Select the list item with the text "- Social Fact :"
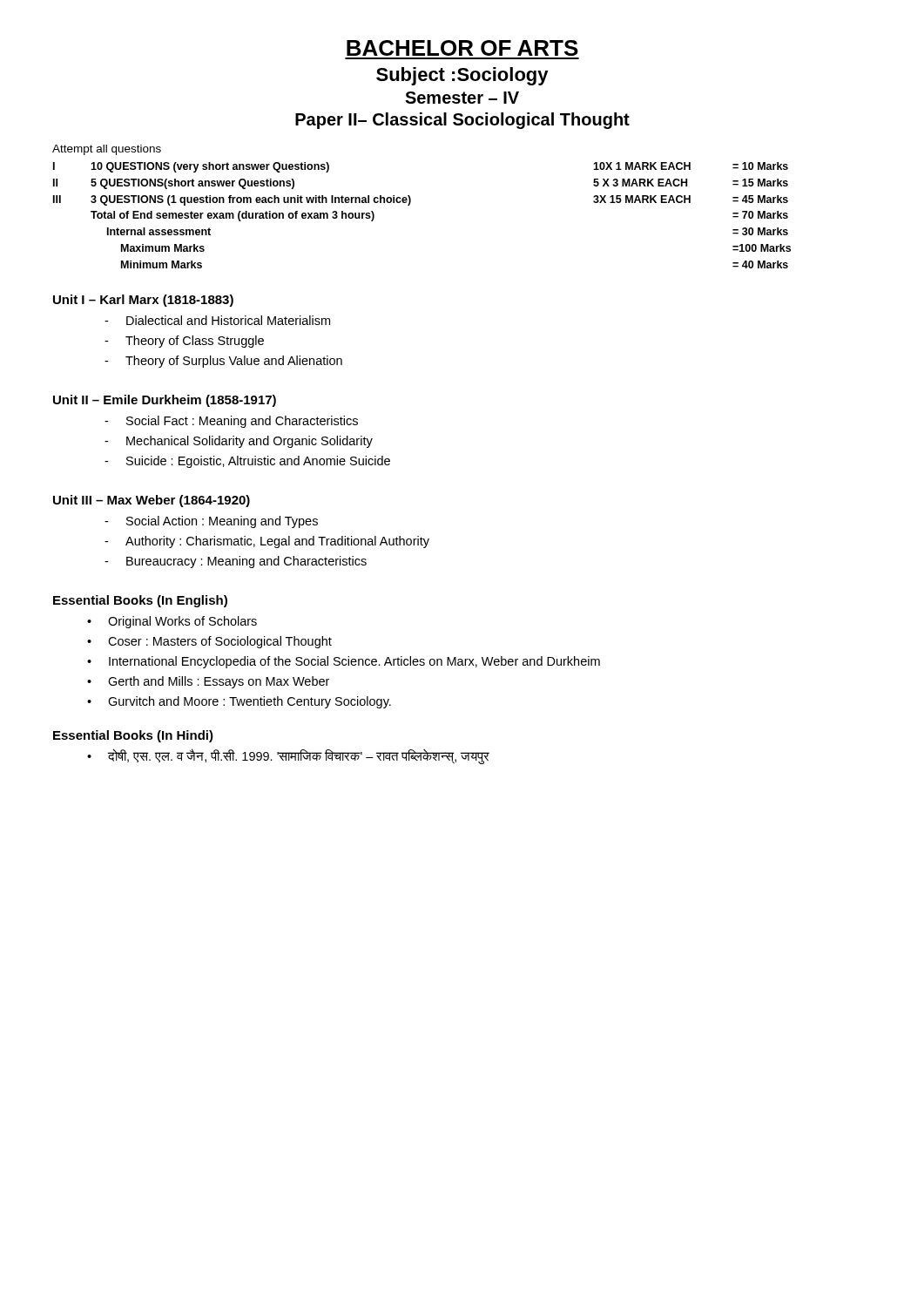The height and width of the screenshot is (1307, 924). point(231,421)
